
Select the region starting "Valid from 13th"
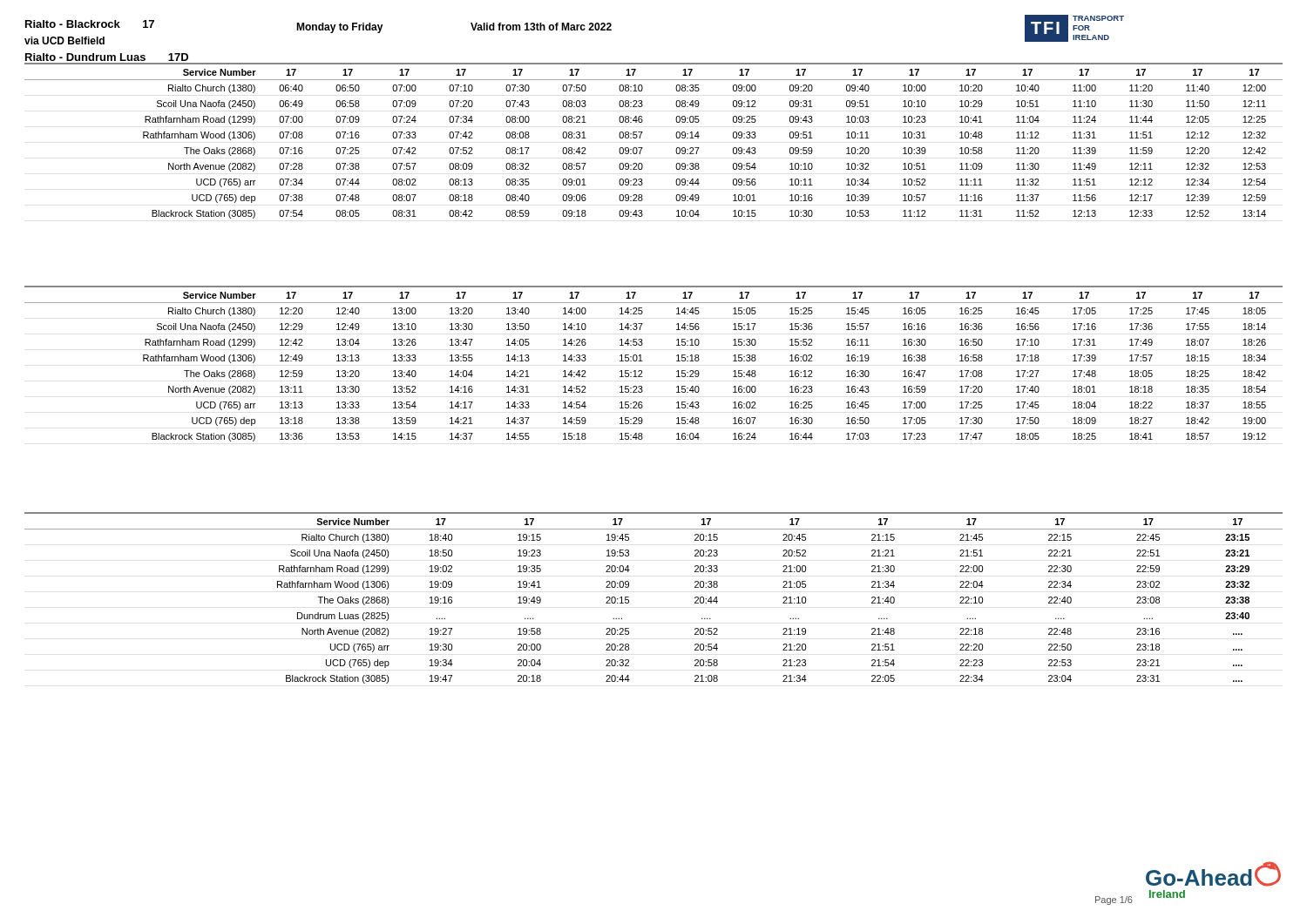(541, 27)
